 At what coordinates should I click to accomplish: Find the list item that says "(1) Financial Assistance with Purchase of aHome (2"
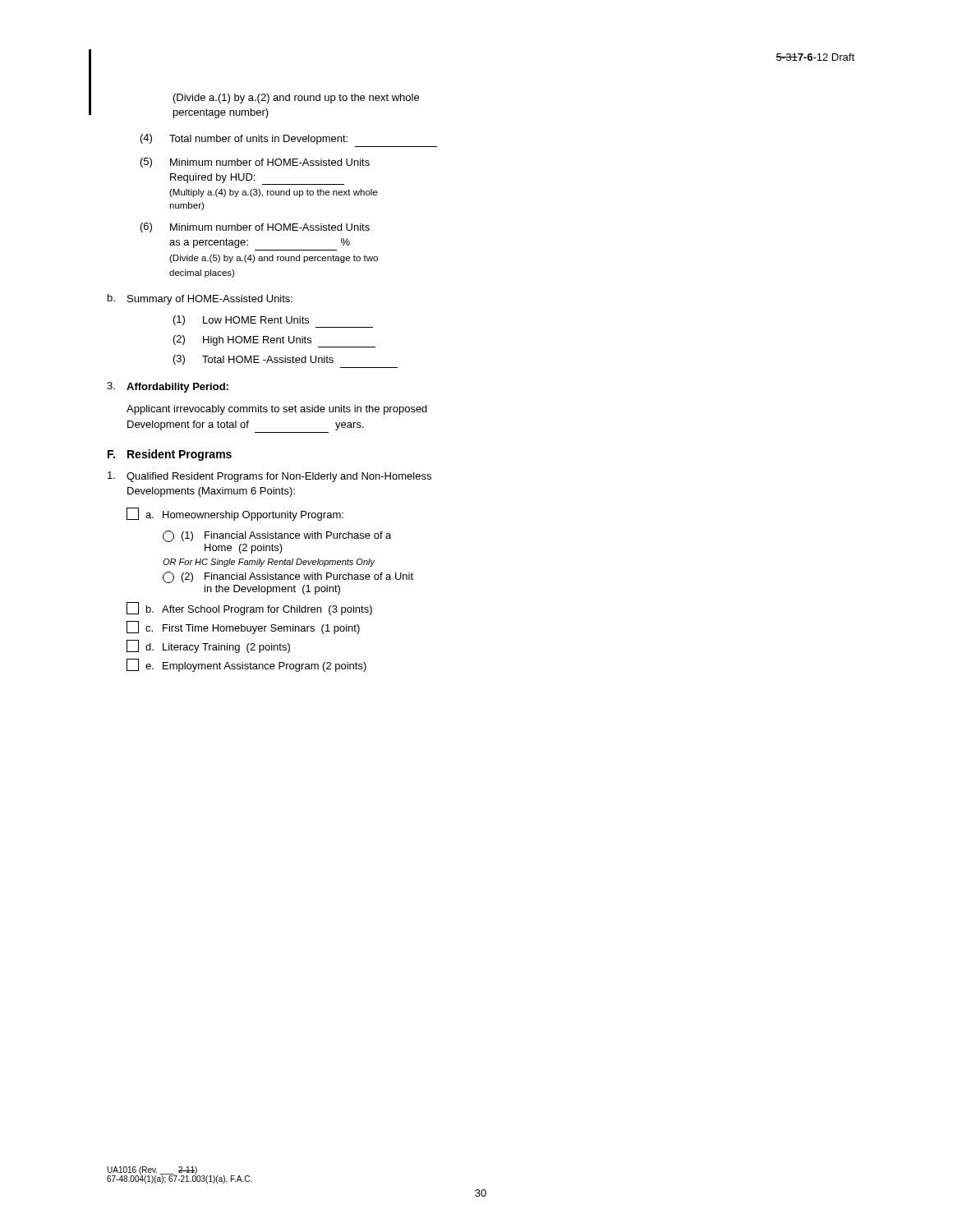tap(277, 541)
